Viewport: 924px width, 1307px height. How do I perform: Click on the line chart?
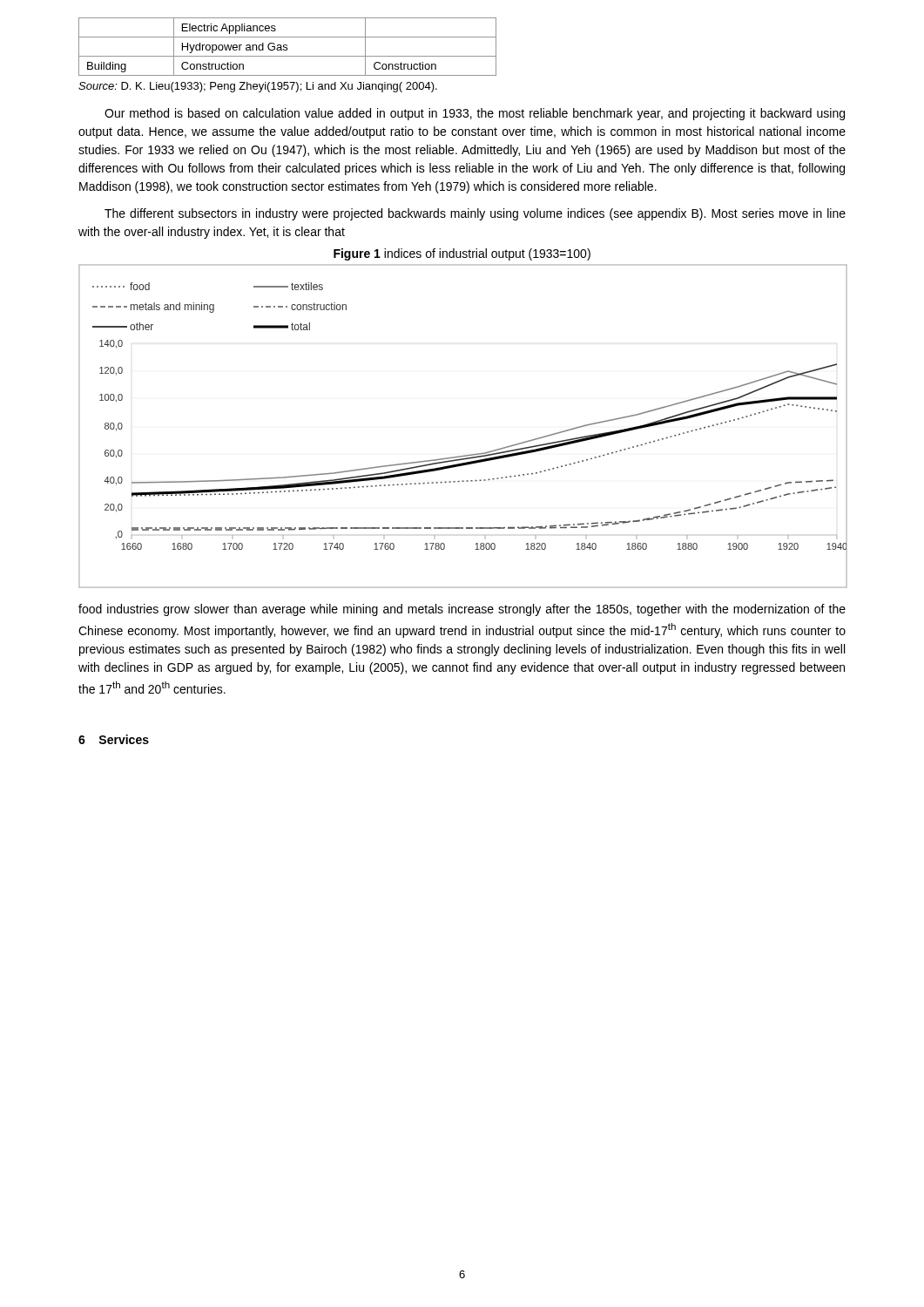tap(462, 426)
